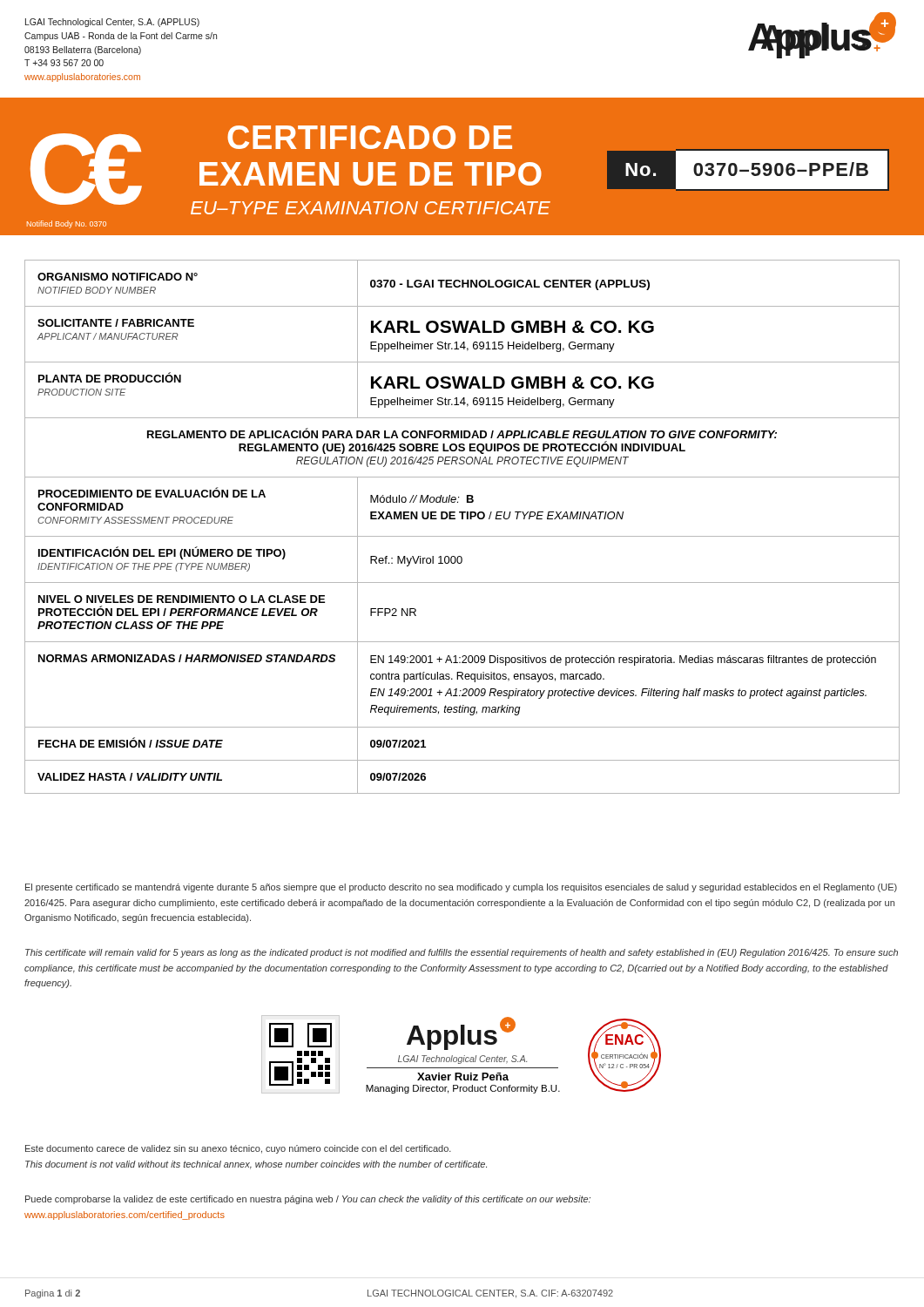This screenshot has height=1307, width=924.
Task: Point to the text starting "Este documento carece de validez"
Action: (x=256, y=1156)
